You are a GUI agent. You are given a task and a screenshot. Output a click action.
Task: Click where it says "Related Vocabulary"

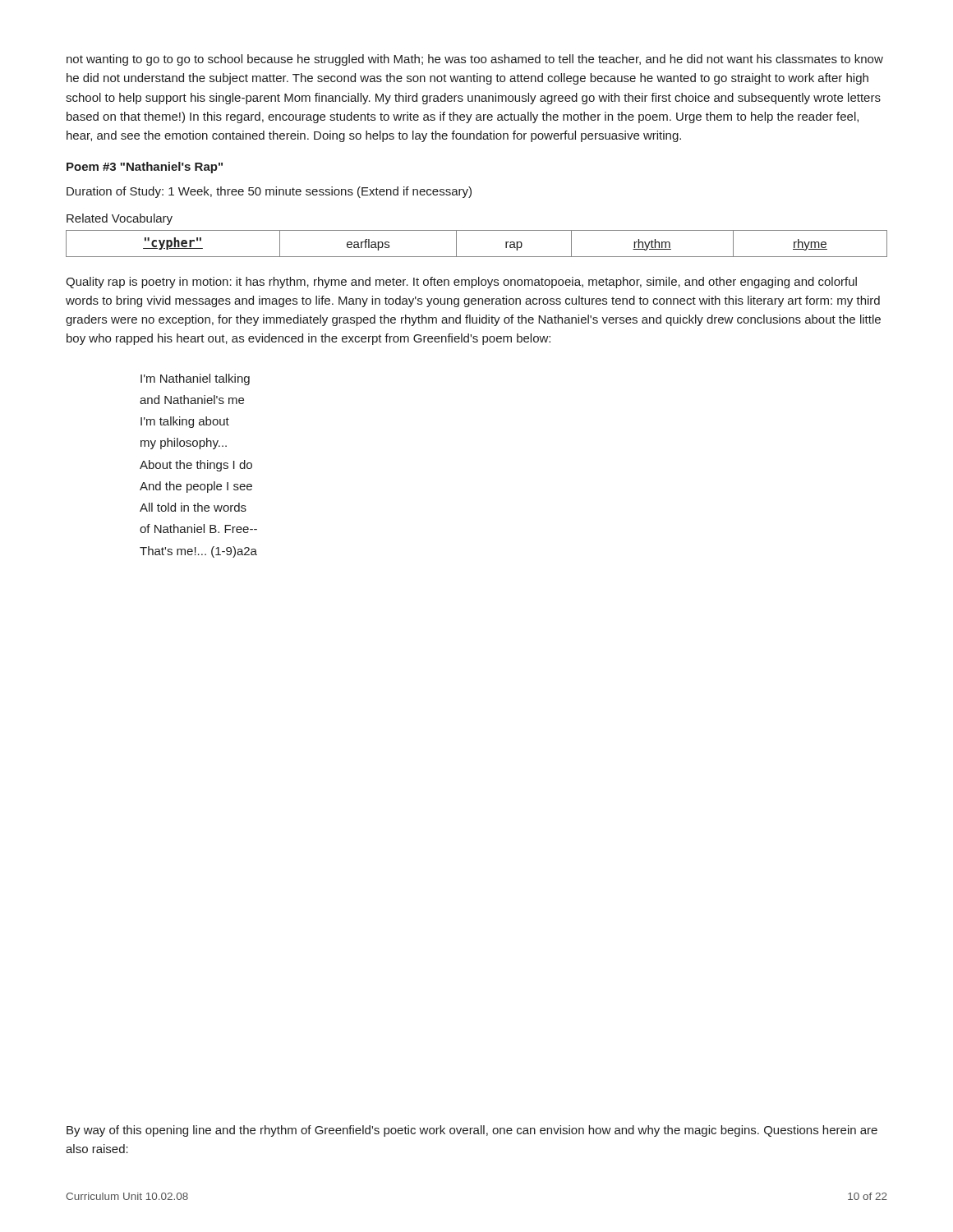click(119, 218)
